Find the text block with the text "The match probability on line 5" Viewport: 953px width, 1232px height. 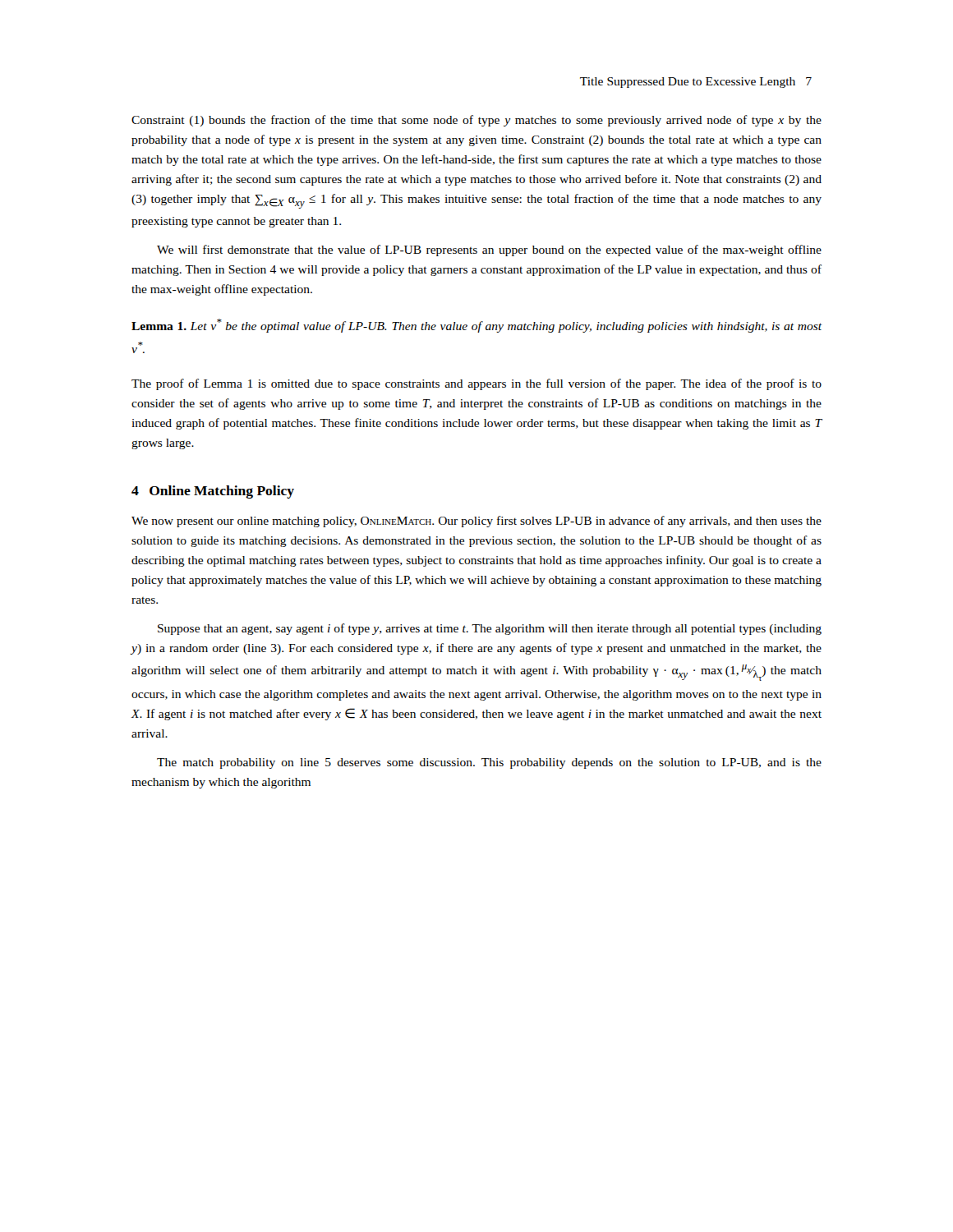tap(476, 772)
